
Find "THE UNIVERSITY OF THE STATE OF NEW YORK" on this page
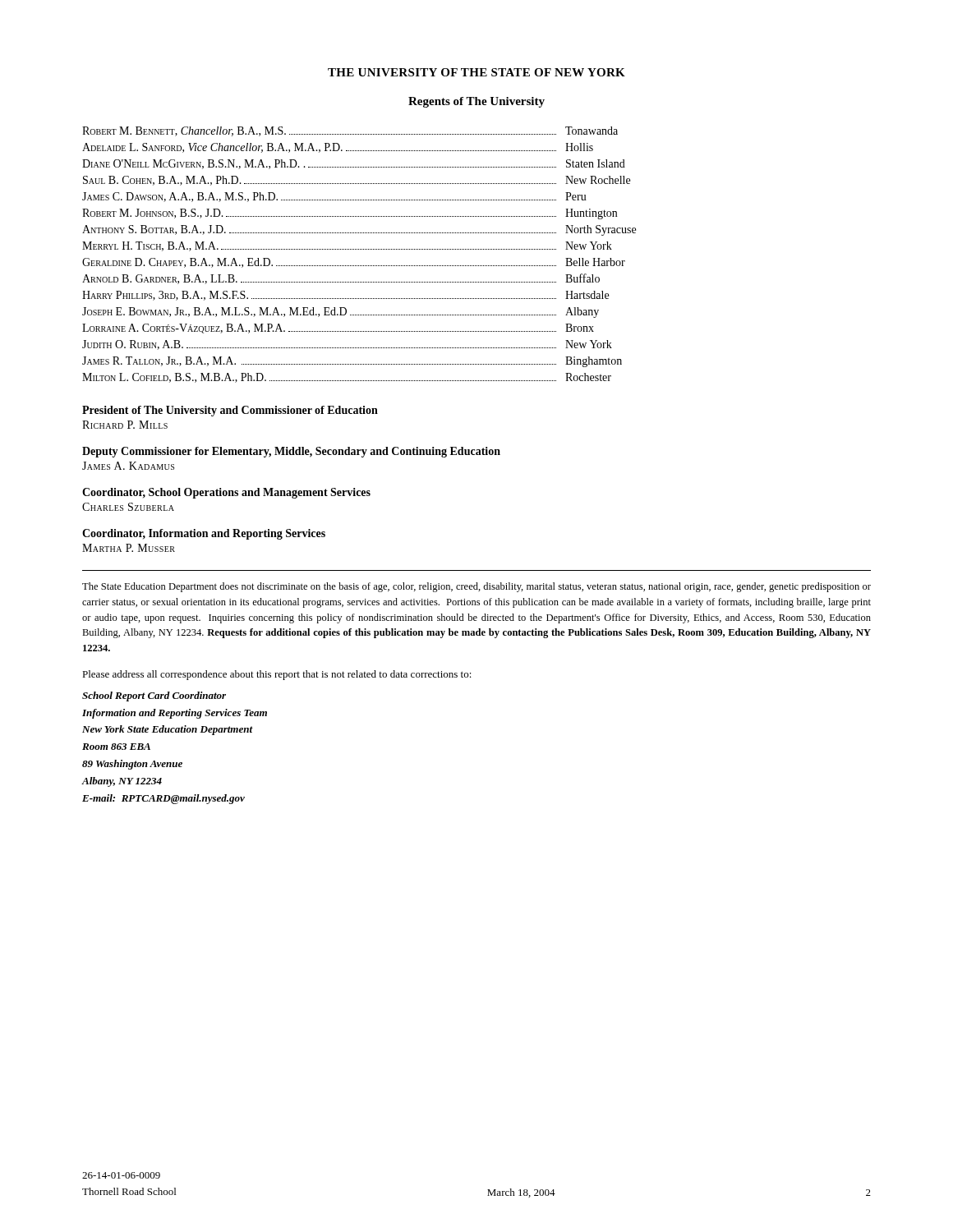click(476, 72)
